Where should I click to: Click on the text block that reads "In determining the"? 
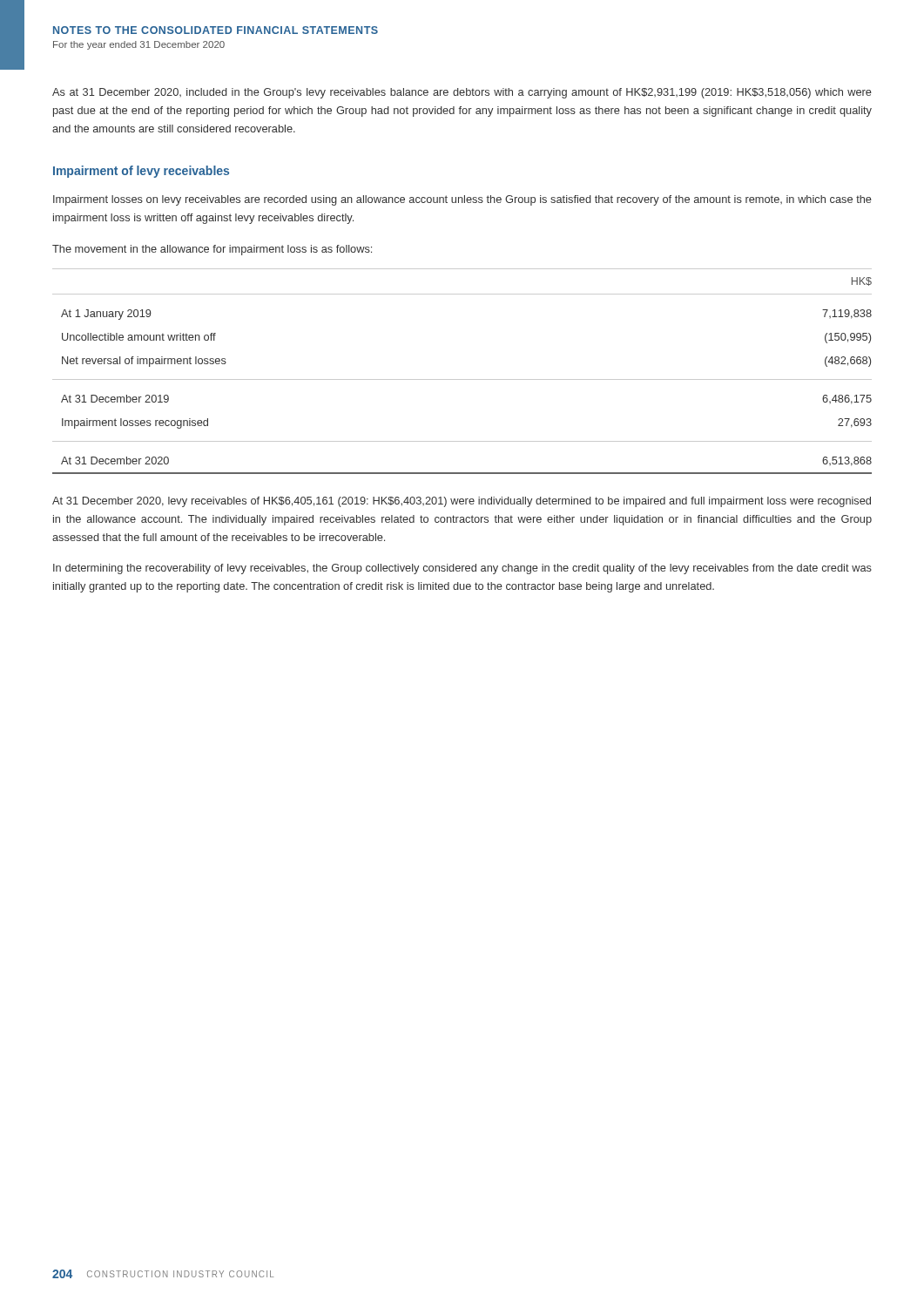coord(462,577)
